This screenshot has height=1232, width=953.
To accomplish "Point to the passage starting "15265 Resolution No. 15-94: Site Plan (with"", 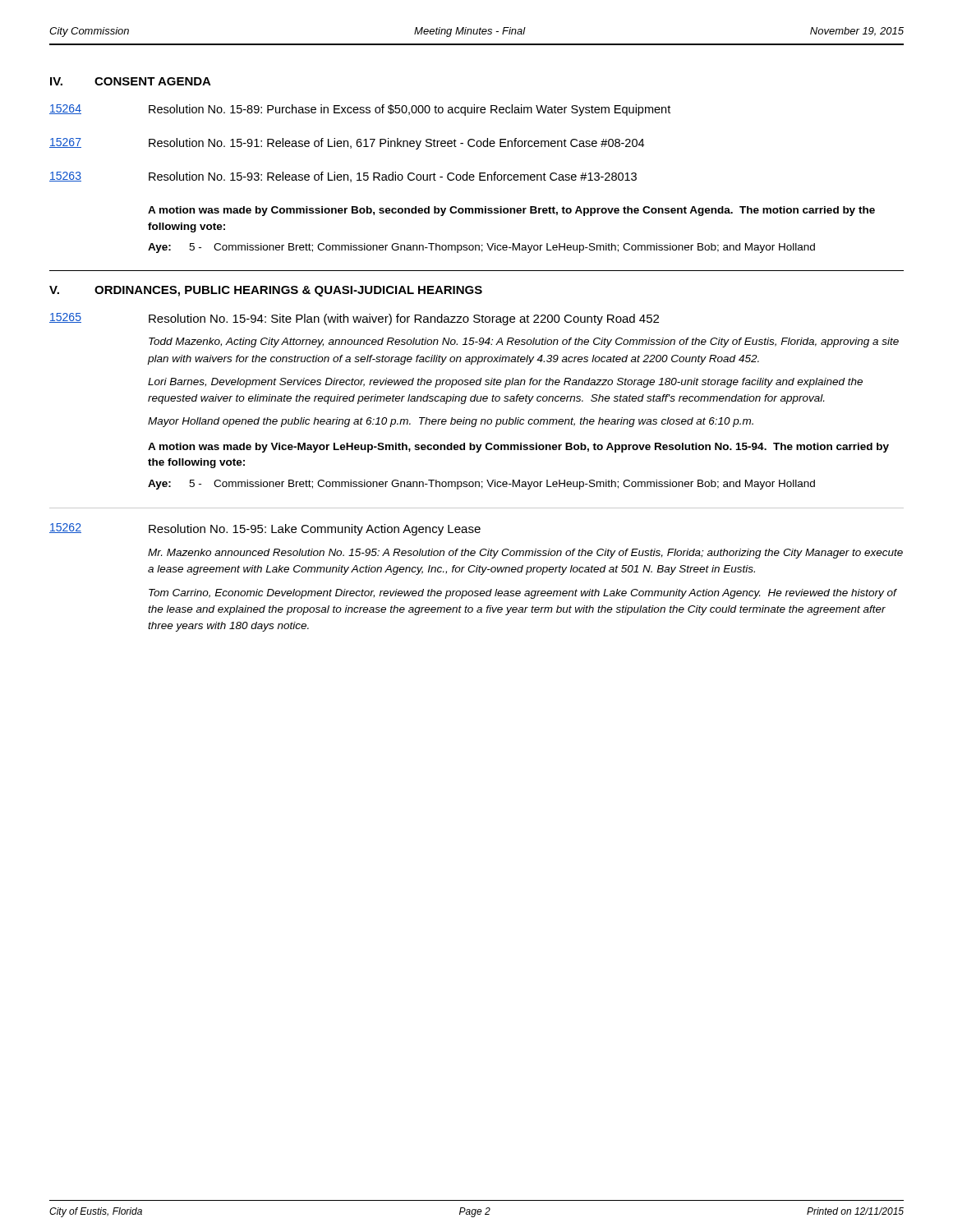I will pos(476,318).
